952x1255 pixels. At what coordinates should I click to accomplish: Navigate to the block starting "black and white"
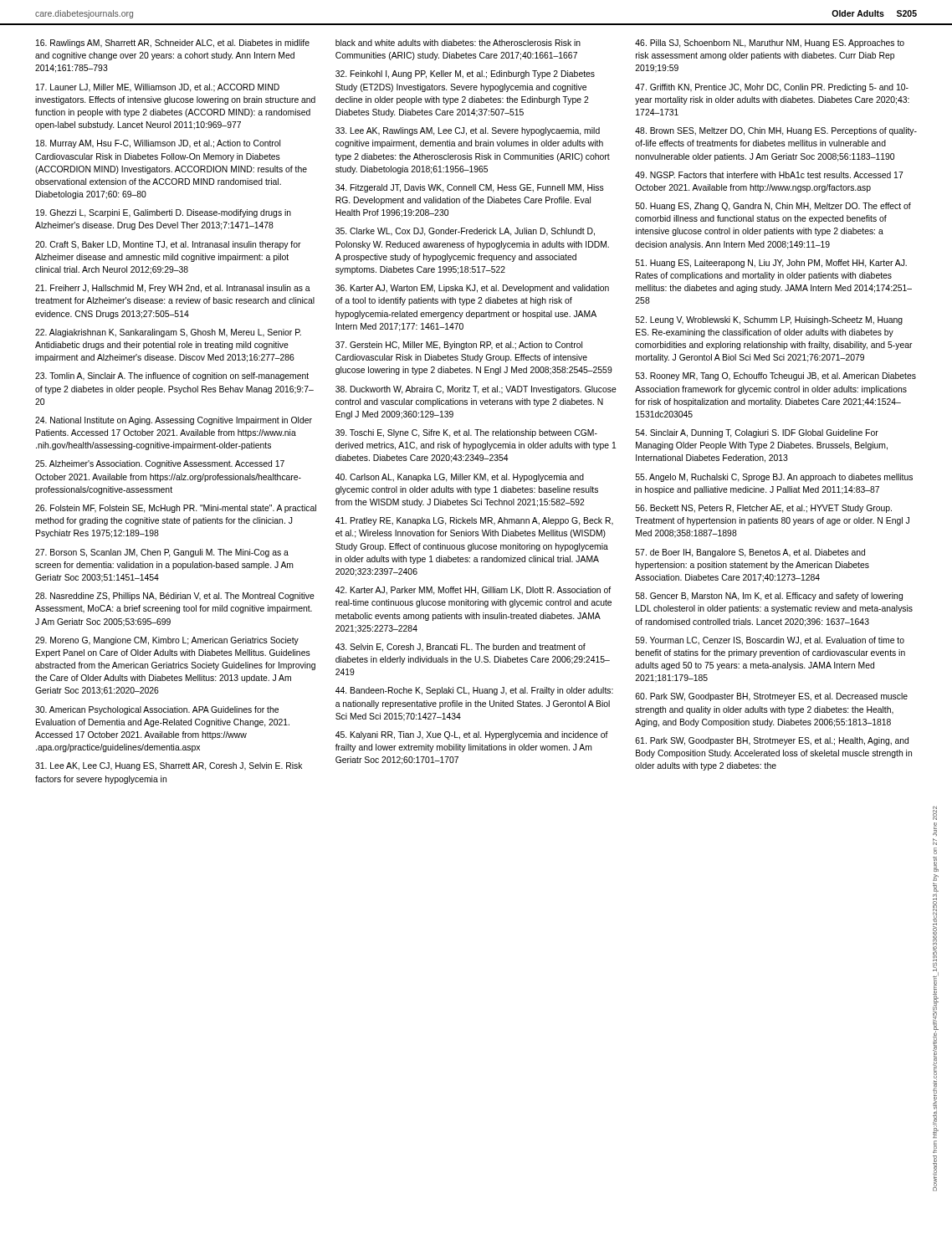coord(476,402)
